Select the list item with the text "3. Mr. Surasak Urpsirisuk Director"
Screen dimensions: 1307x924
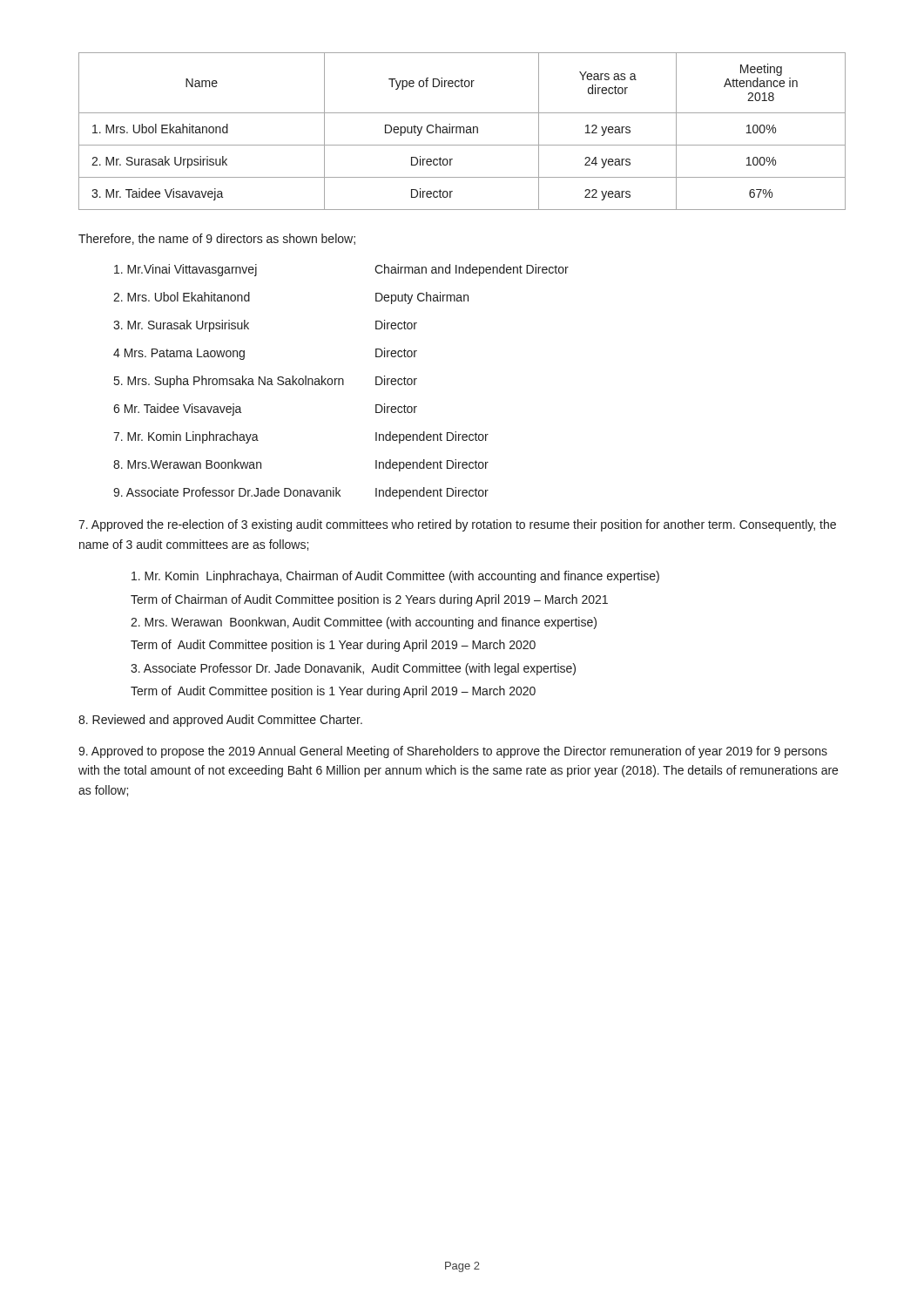pos(184,325)
